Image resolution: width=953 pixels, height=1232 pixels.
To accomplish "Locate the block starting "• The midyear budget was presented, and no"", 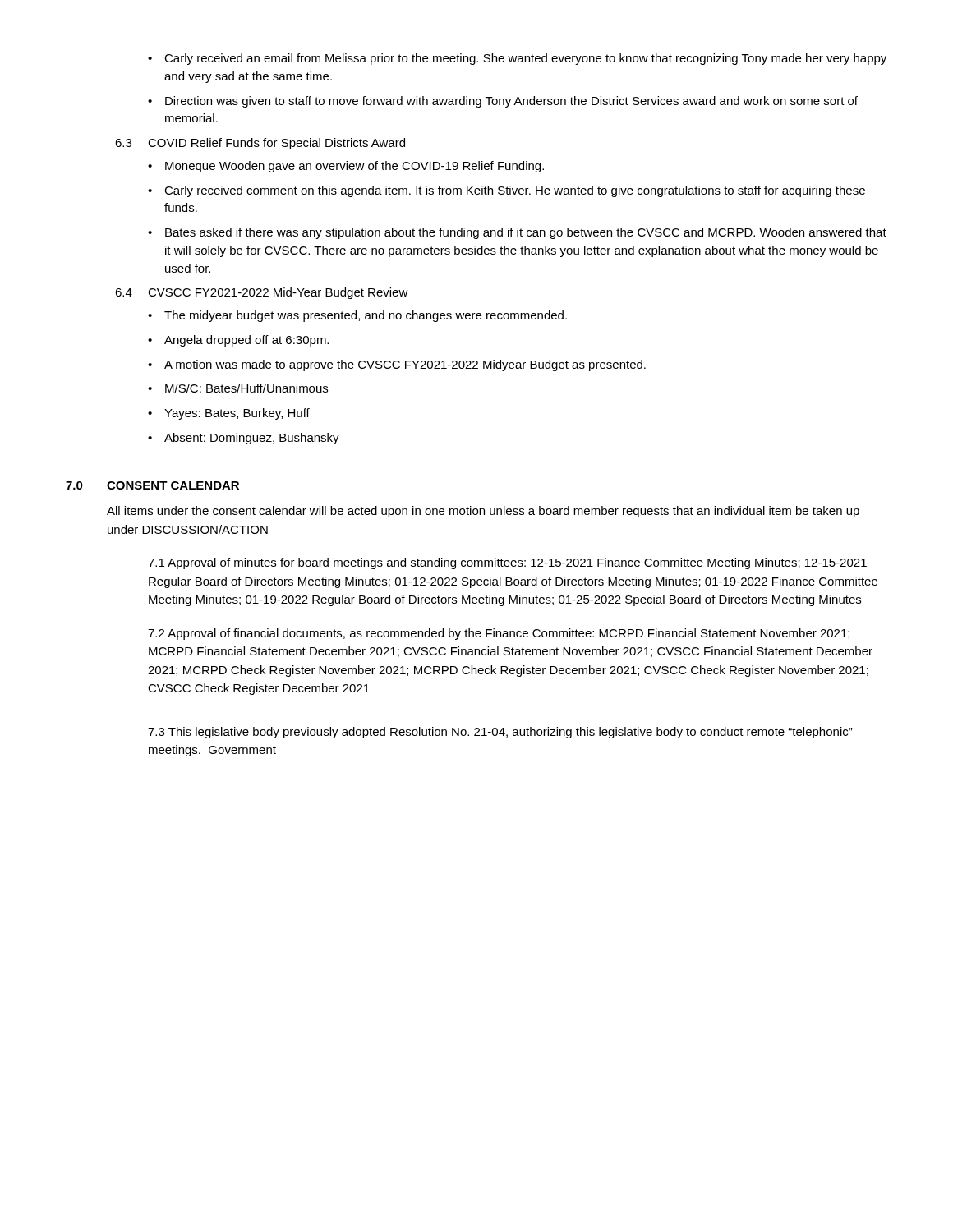I will (x=358, y=315).
